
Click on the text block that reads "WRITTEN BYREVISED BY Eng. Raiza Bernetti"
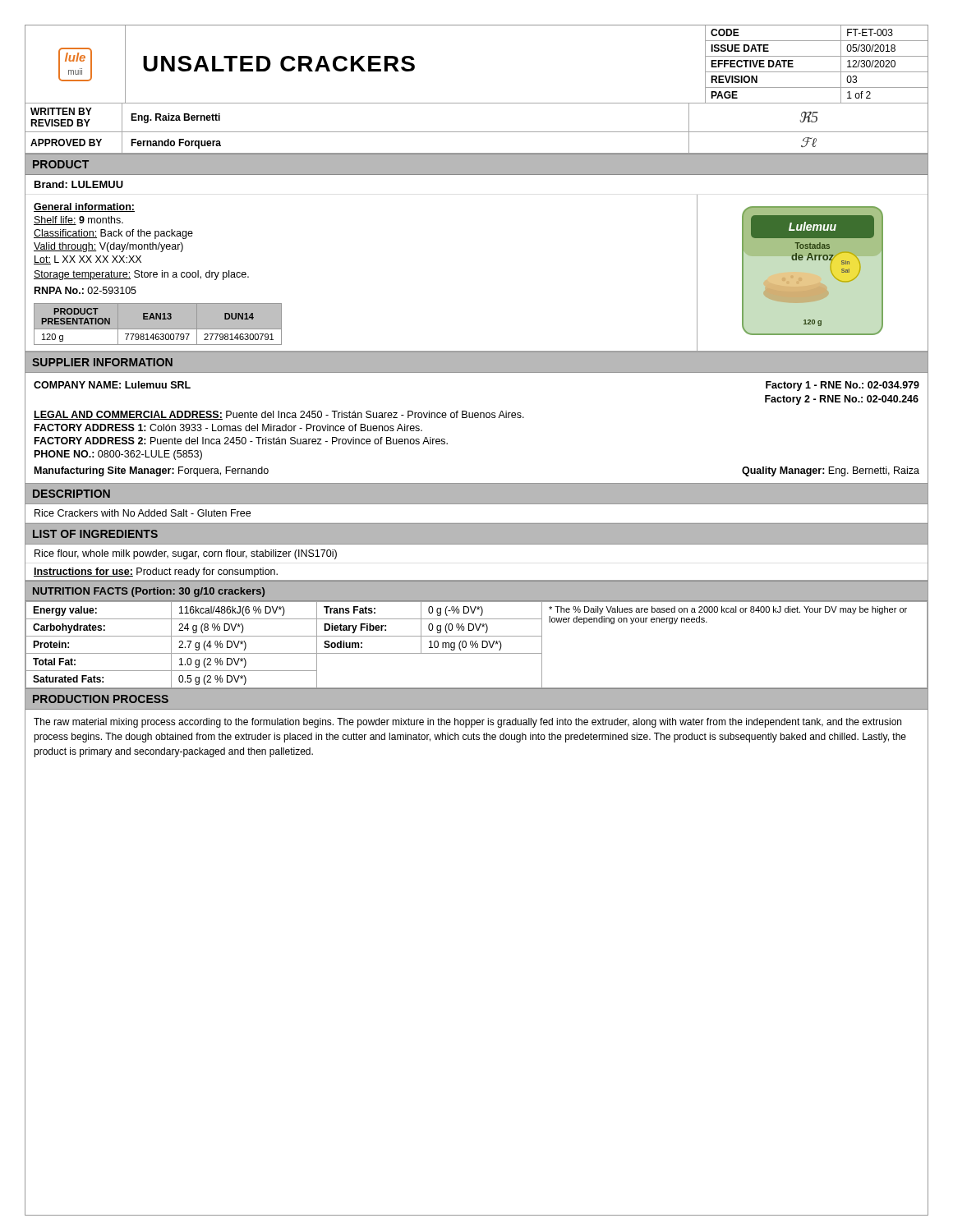[476, 118]
